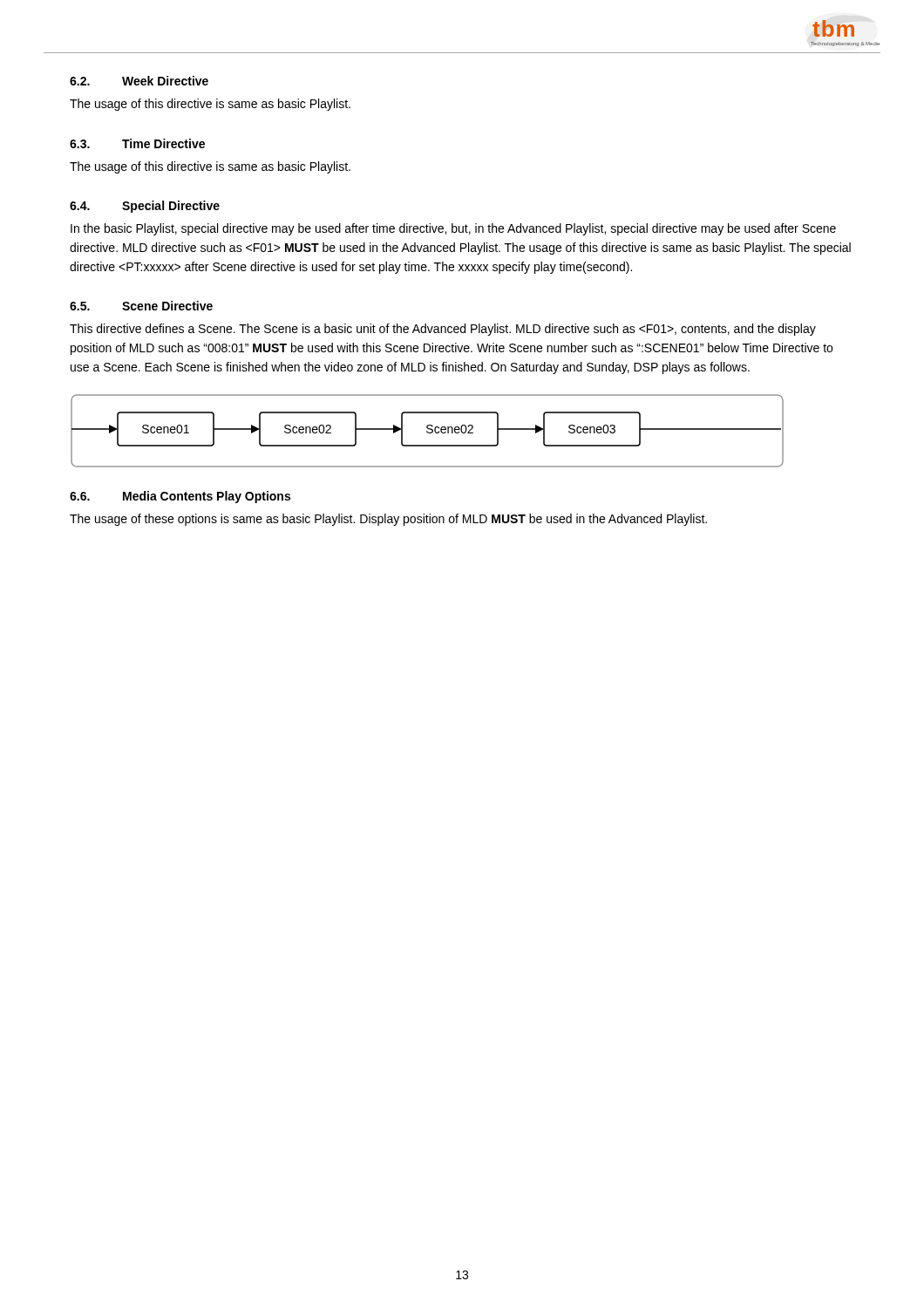Viewport: 924px width, 1308px height.
Task: Navigate to the text block starting "6.4. Special Directive"
Action: click(x=145, y=206)
